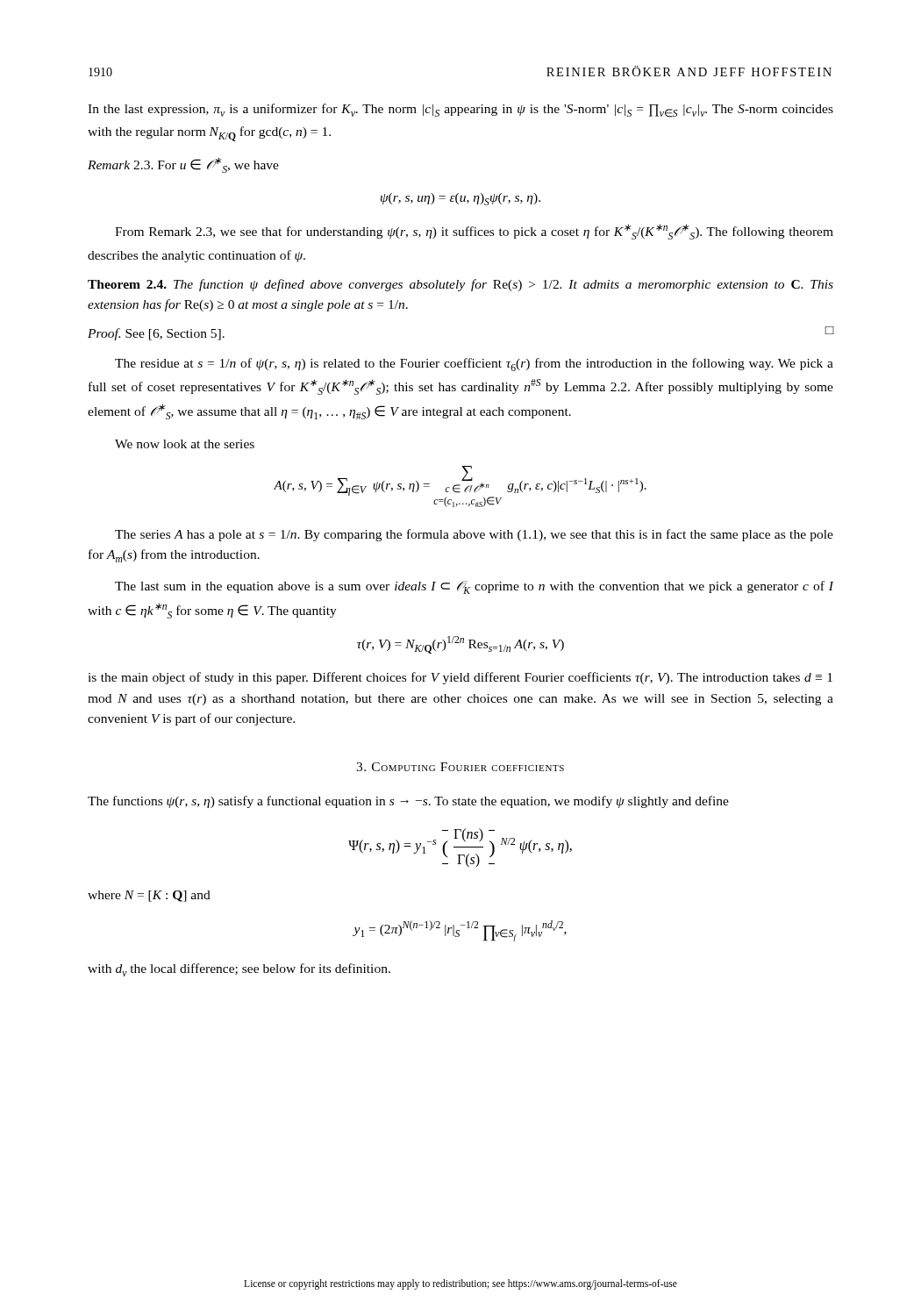Click the passage that begins "The series A has a"

pos(460,546)
